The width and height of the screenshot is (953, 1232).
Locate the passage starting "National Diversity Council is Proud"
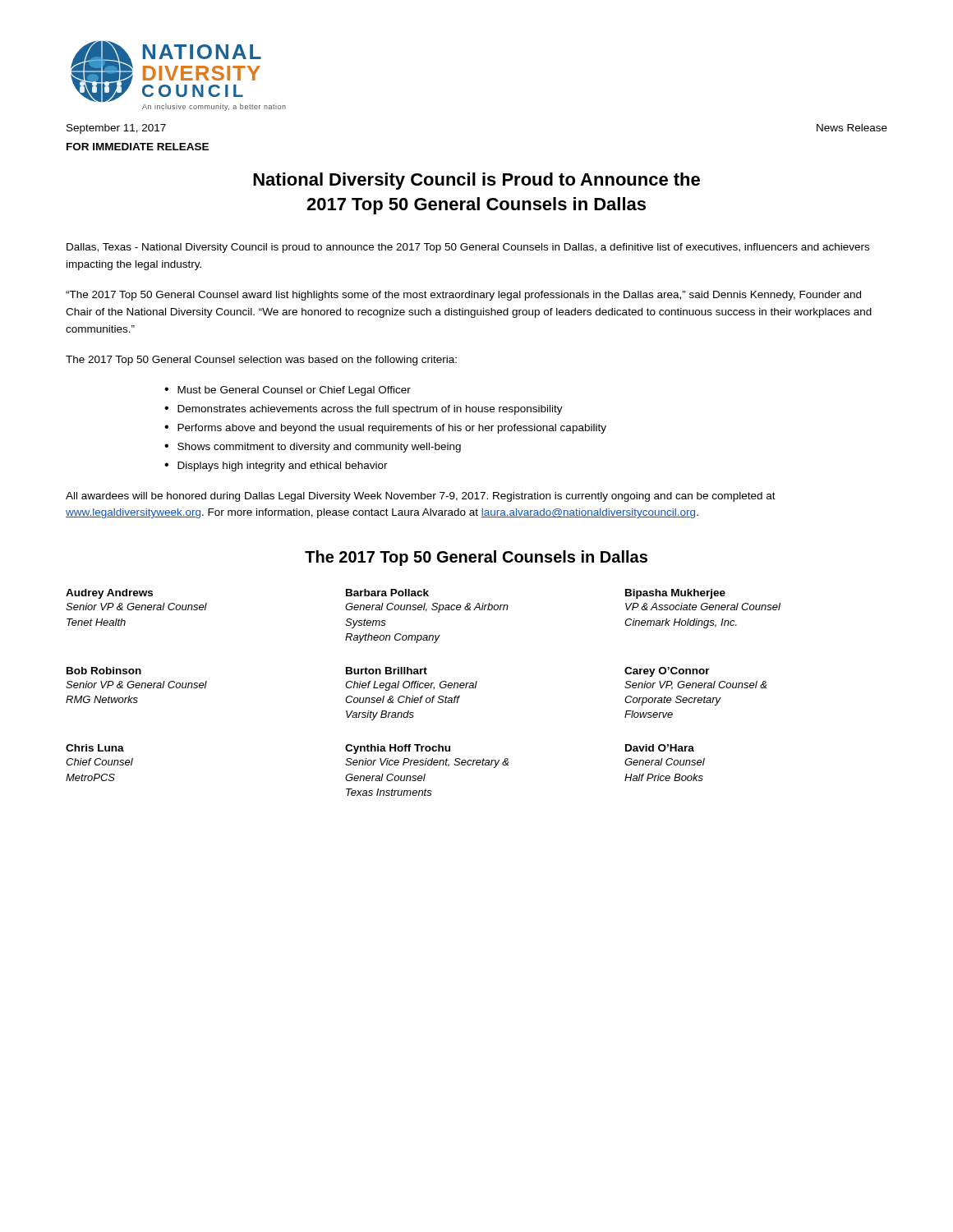point(476,192)
